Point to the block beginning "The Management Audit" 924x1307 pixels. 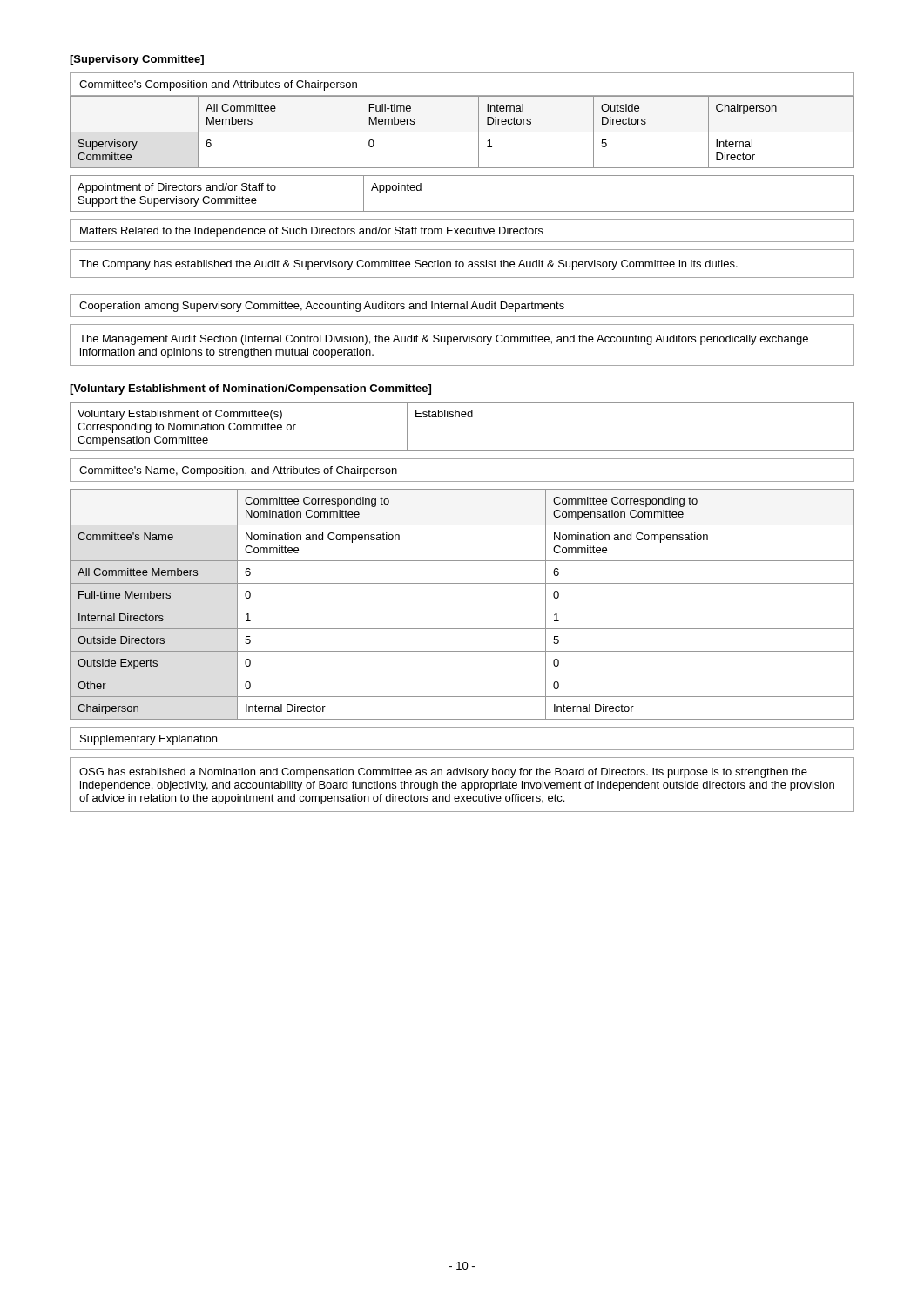pos(444,345)
